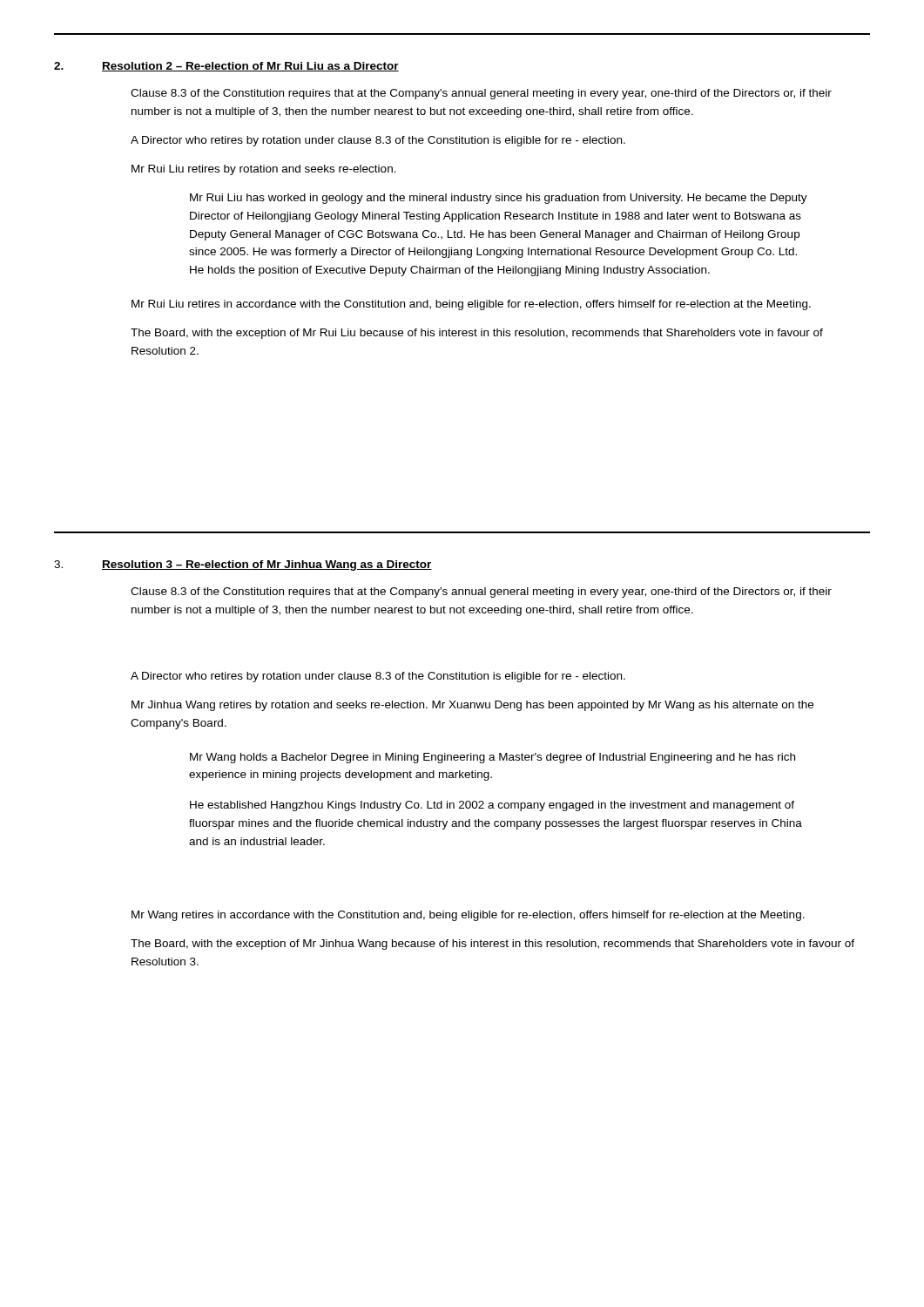Locate the text block containing "Mr Rui Liu retires in accordance with"
Viewport: 924px width, 1307px height.
click(471, 304)
